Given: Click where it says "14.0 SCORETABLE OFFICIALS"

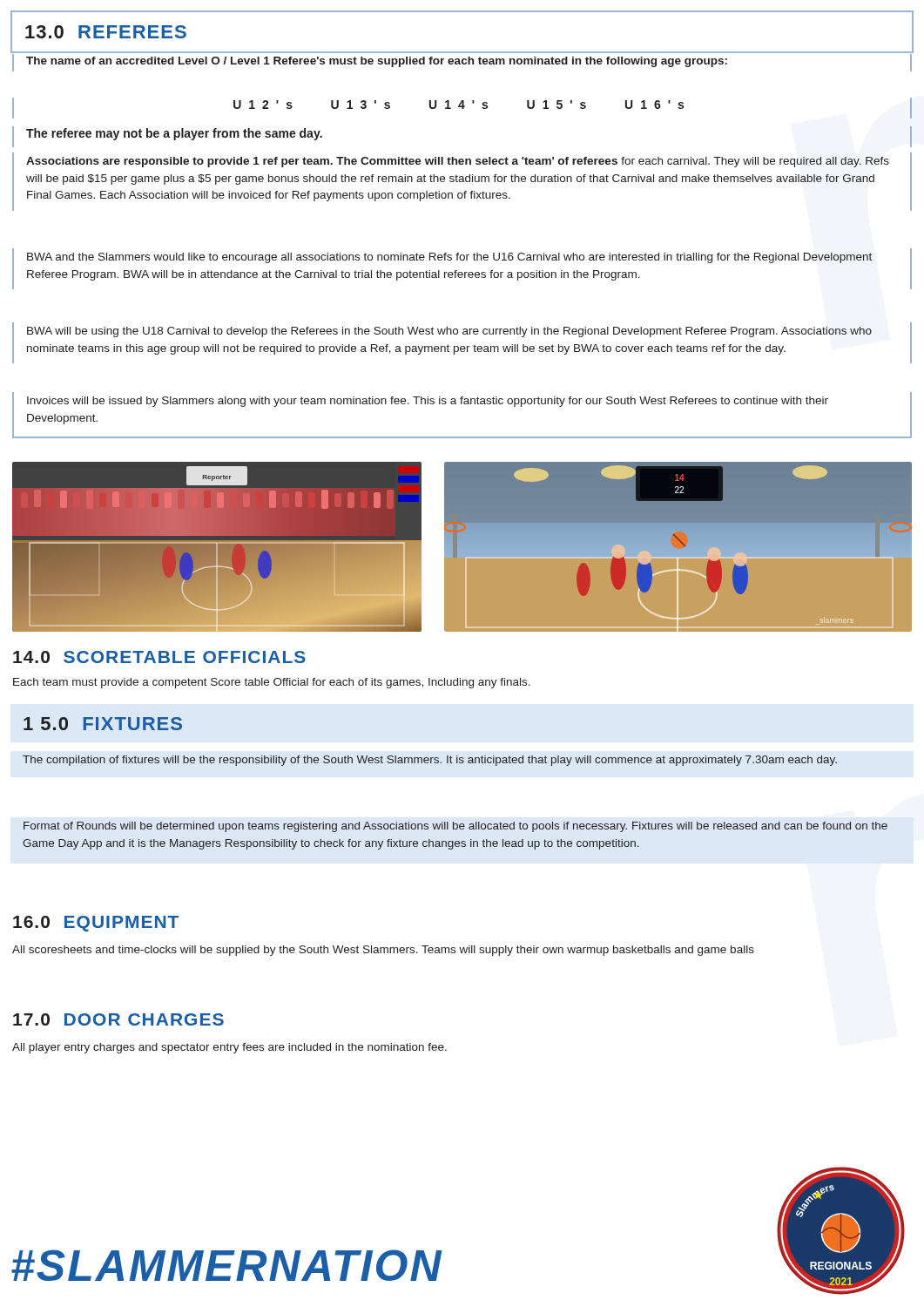Looking at the screenshot, I should (x=159, y=657).
